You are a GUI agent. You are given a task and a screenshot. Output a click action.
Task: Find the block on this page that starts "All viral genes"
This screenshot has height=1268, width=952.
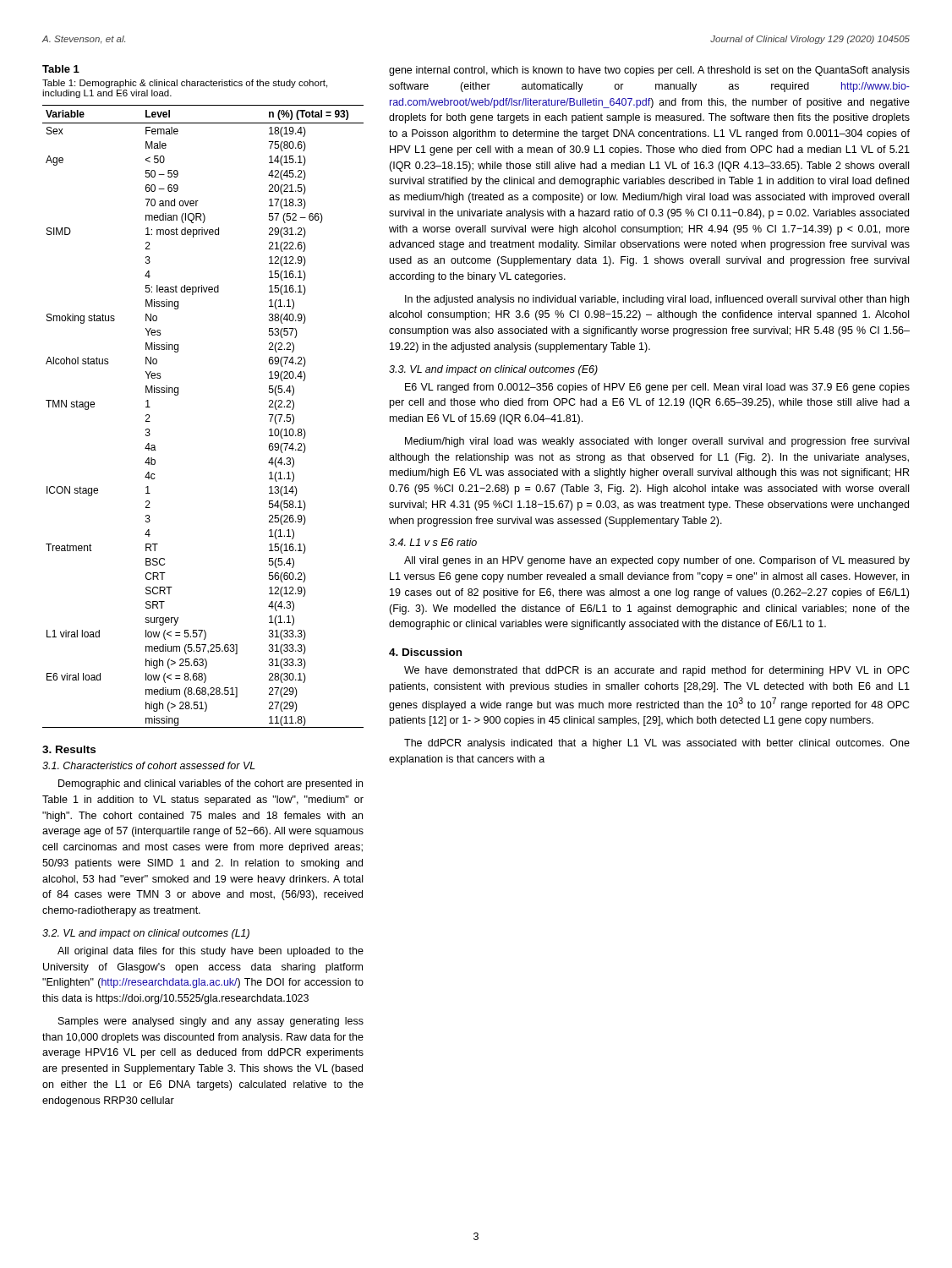649,593
